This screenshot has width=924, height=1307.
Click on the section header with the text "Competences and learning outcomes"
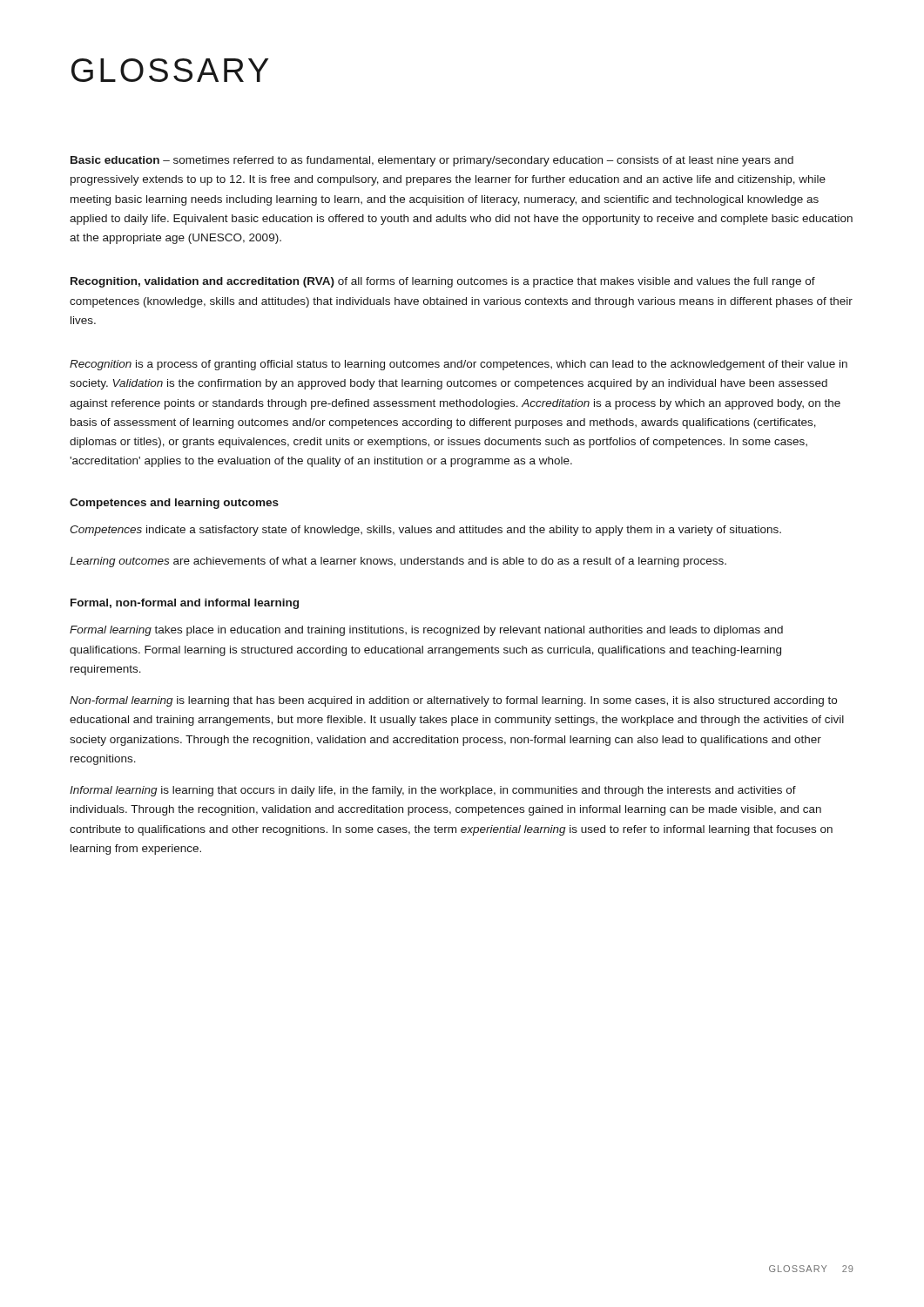174,502
